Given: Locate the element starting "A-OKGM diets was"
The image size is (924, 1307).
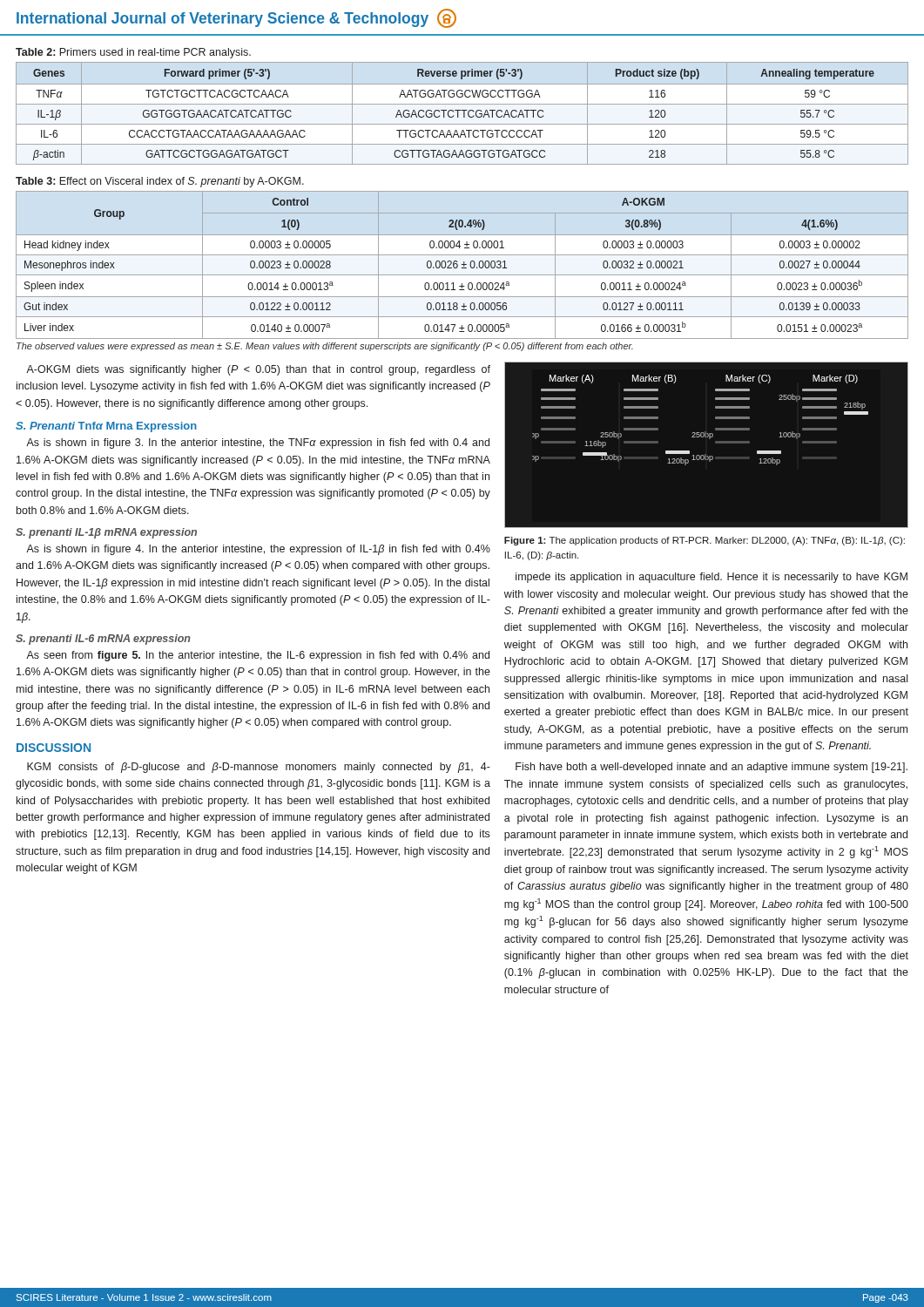Looking at the screenshot, I should (253, 387).
